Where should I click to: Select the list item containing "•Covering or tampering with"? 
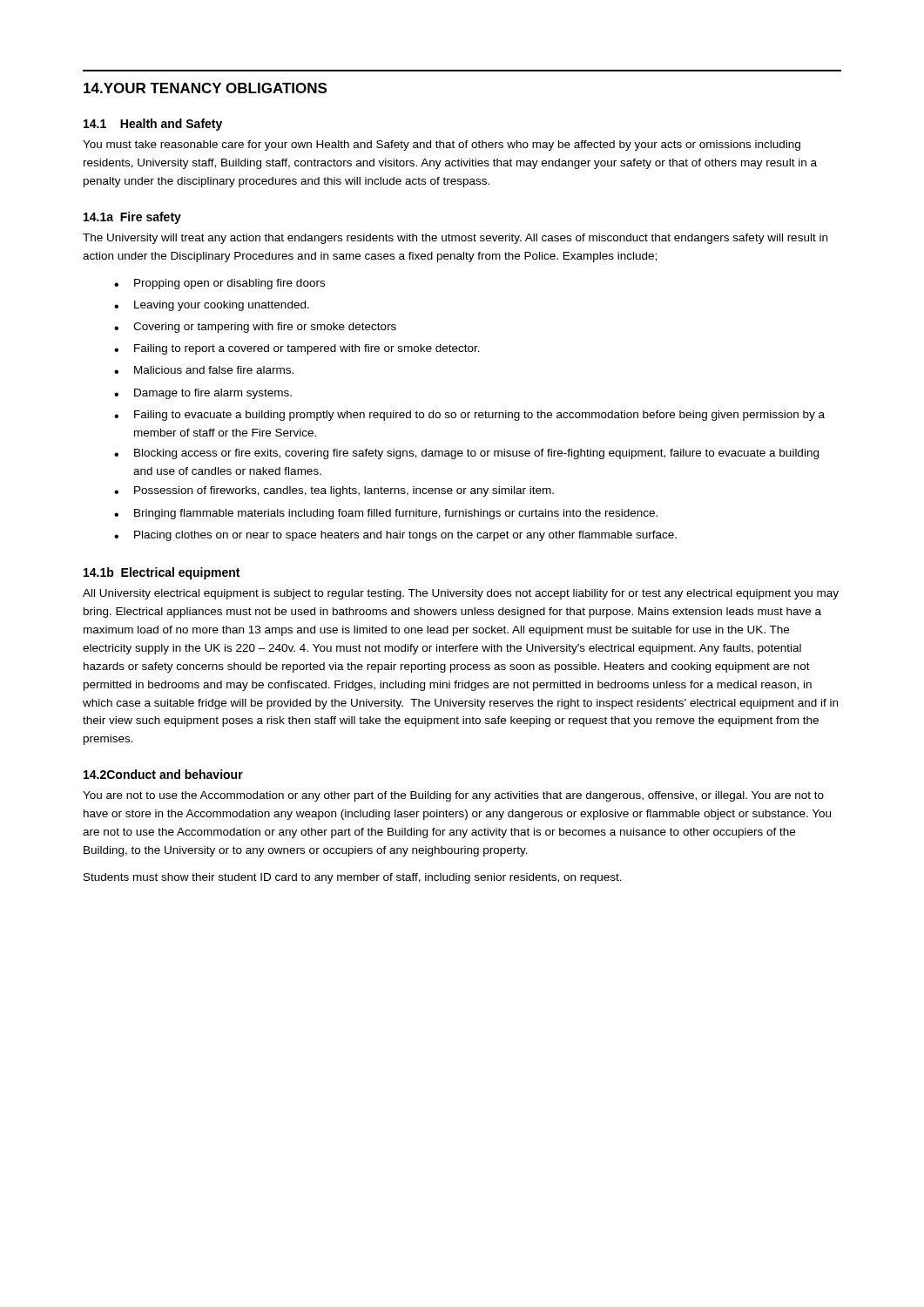pyautogui.click(x=255, y=328)
